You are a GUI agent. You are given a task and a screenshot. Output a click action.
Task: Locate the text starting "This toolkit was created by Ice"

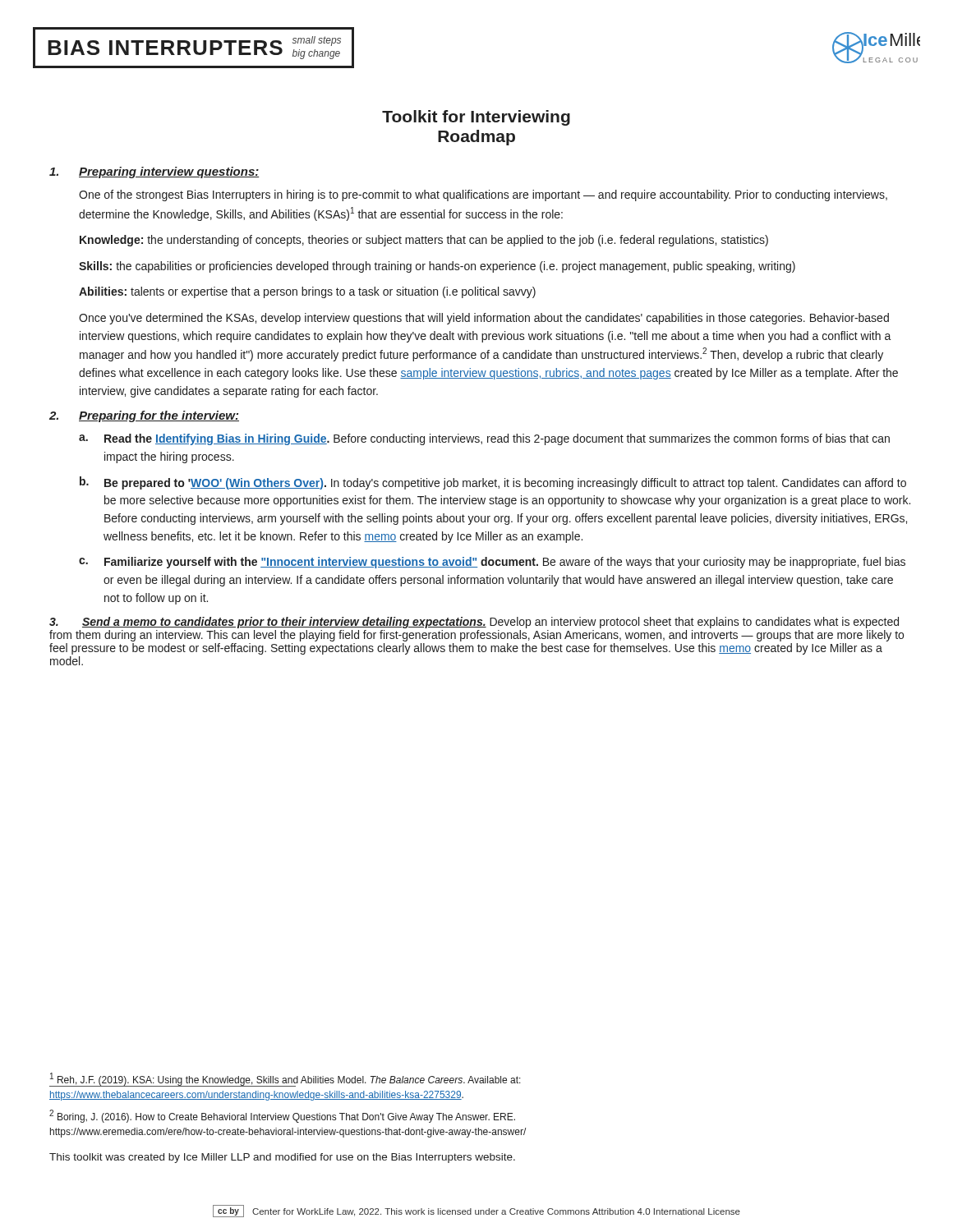click(481, 1158)
